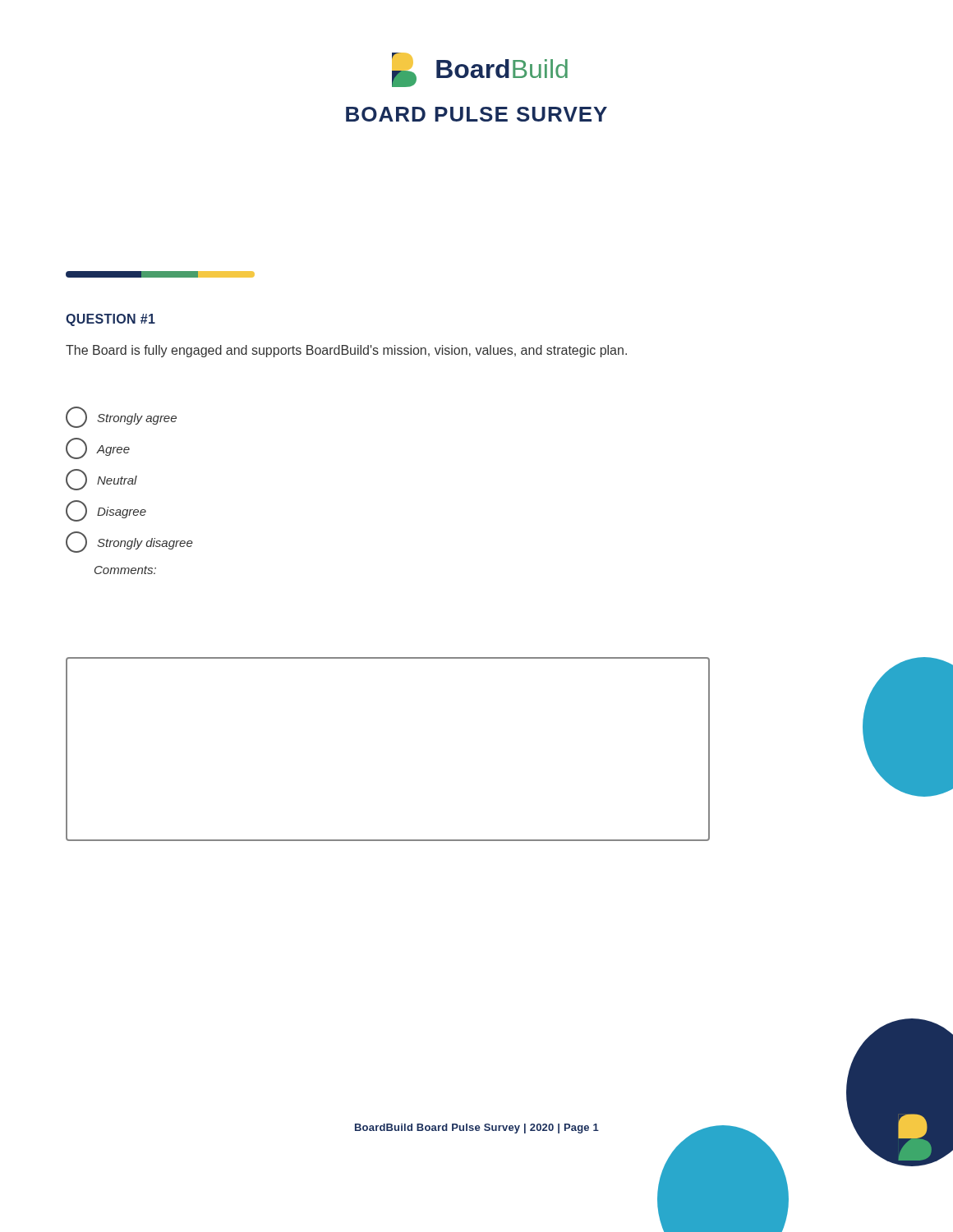Locate the text "Strongly disagree"
Screen dimensions: 1232x953
(x=129, y=542)
